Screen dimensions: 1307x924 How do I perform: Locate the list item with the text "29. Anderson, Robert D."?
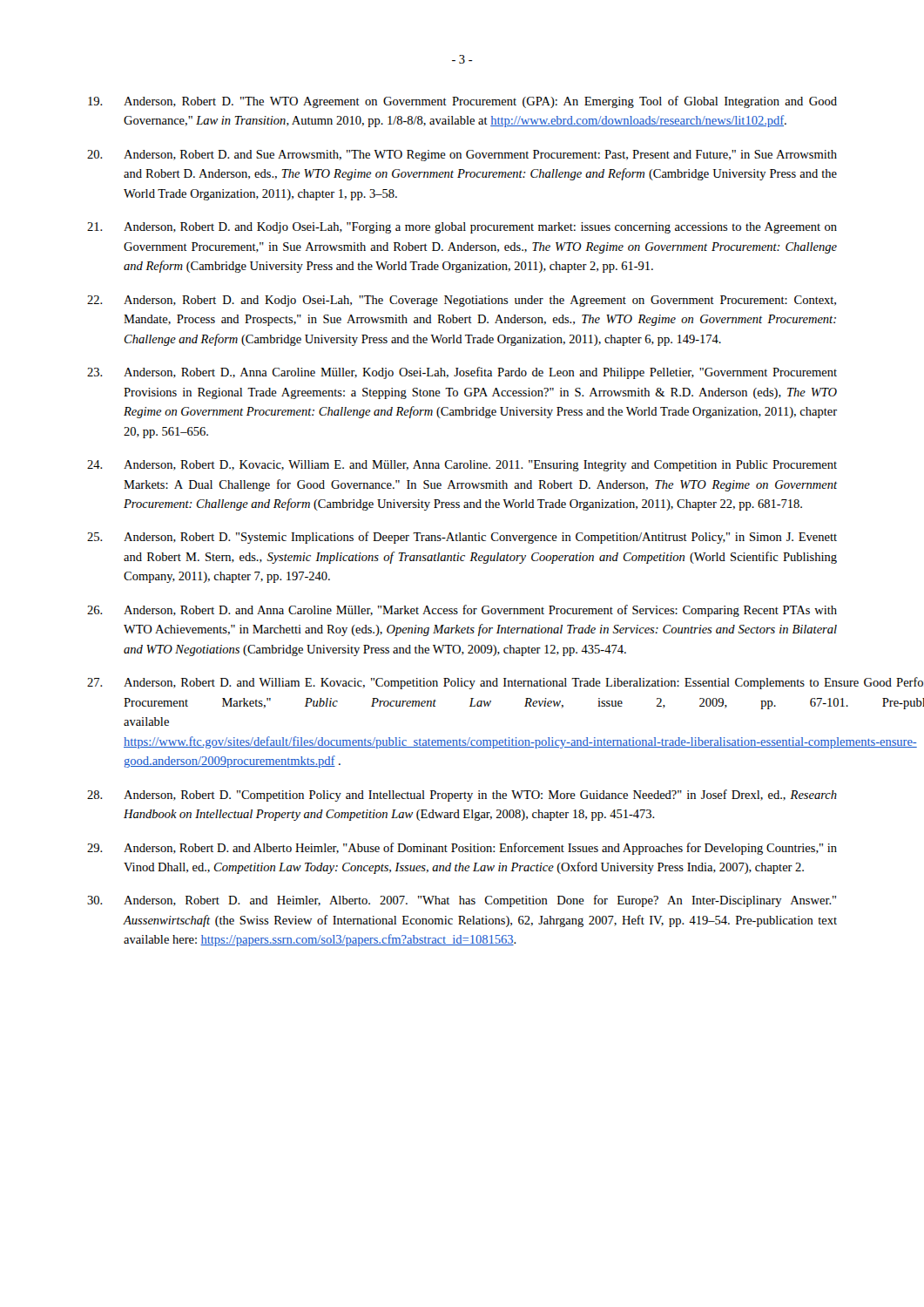(462, 857)
